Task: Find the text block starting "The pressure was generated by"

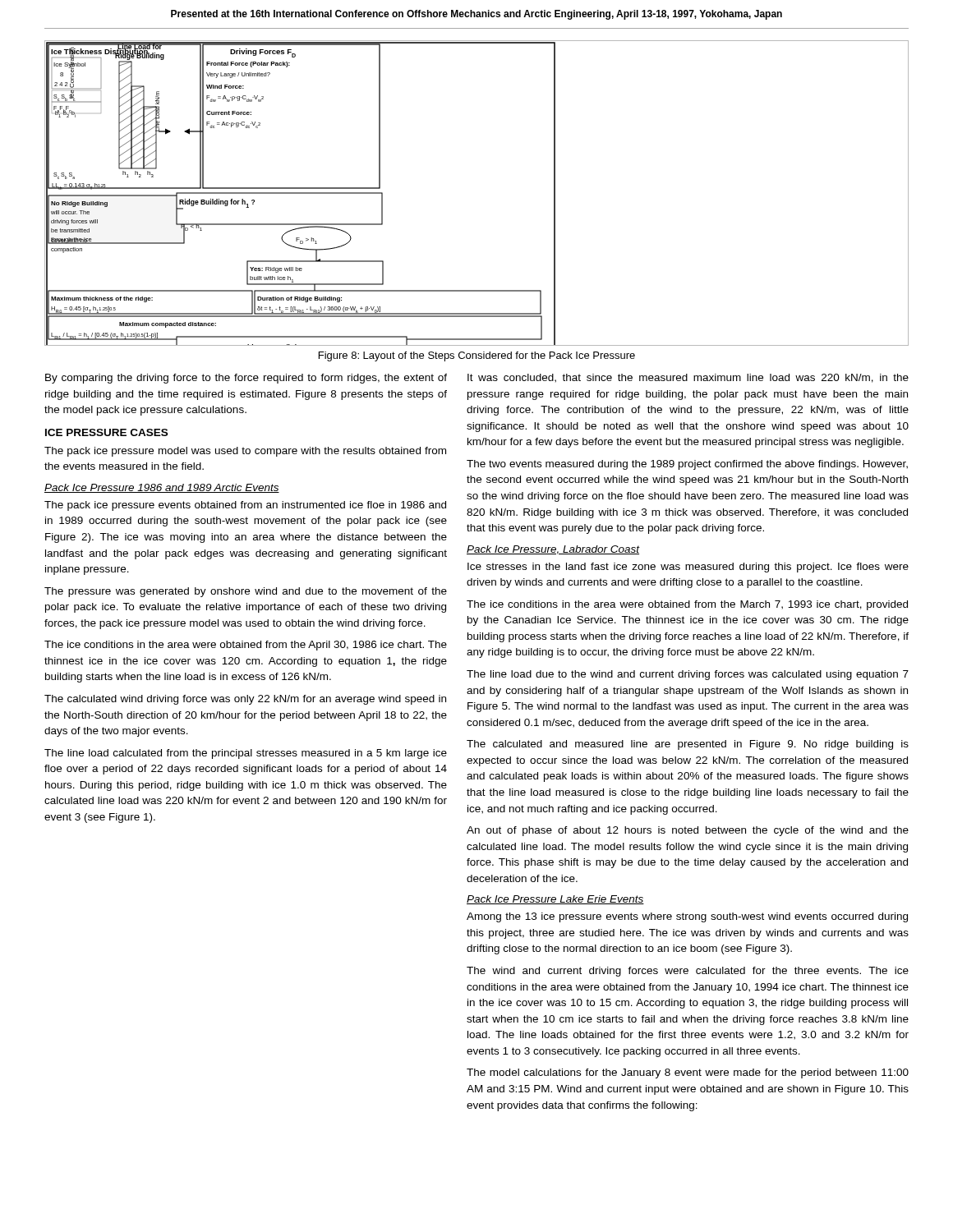Action: (246, 607)
